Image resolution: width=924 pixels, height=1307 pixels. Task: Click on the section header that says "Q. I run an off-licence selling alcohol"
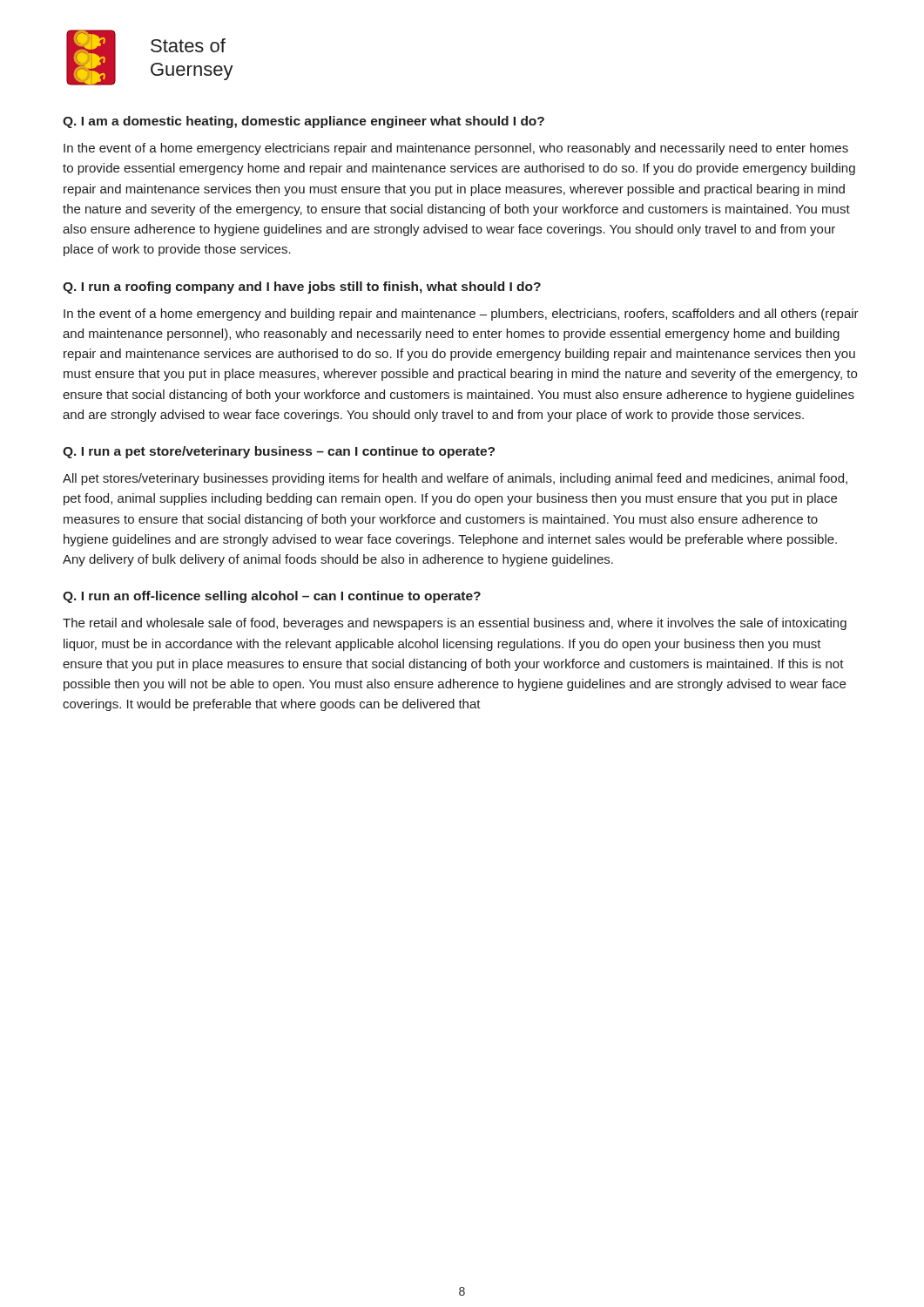pyautogui.click(x=272, y=596)
